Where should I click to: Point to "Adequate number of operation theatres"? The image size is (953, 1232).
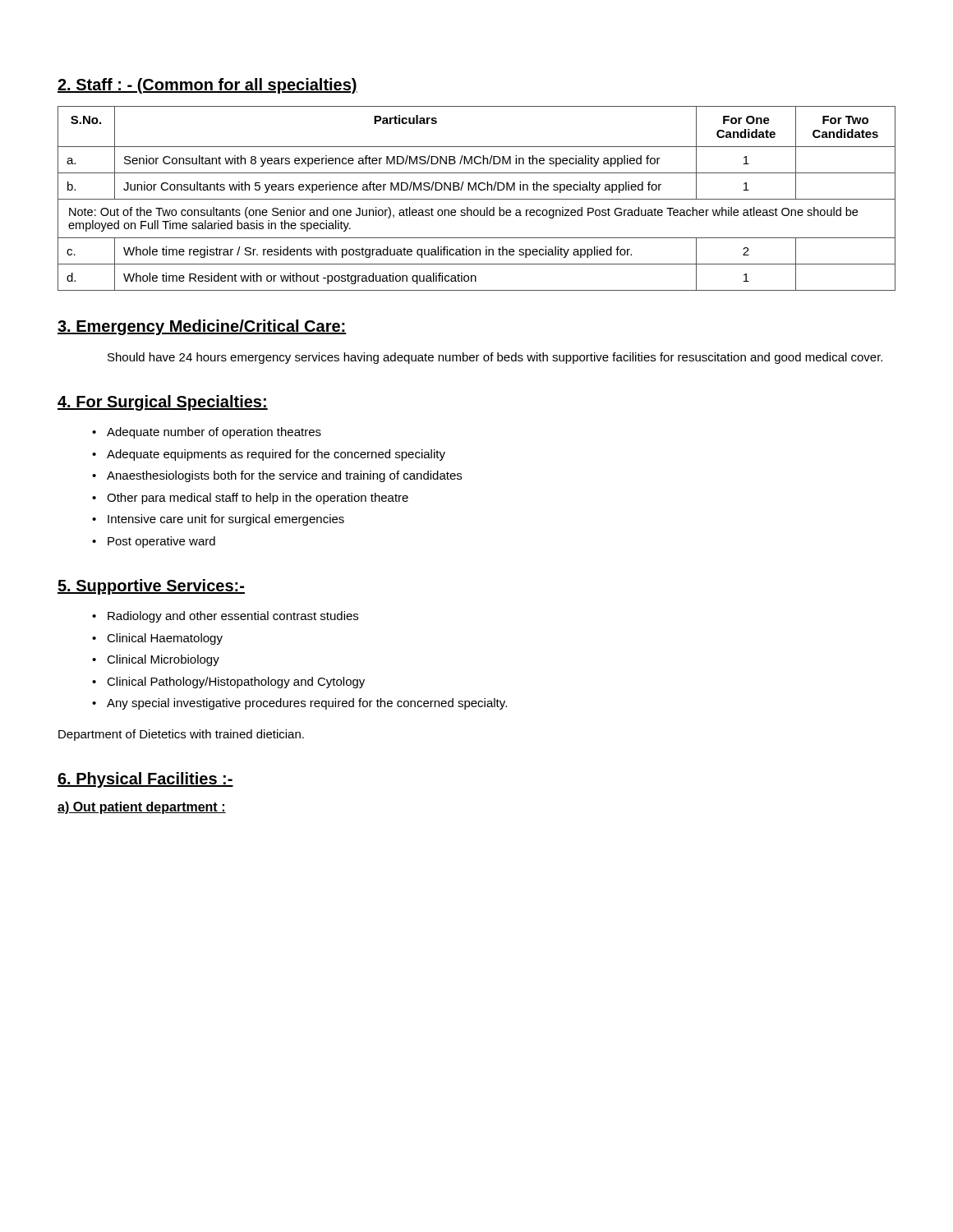point(214,432)
